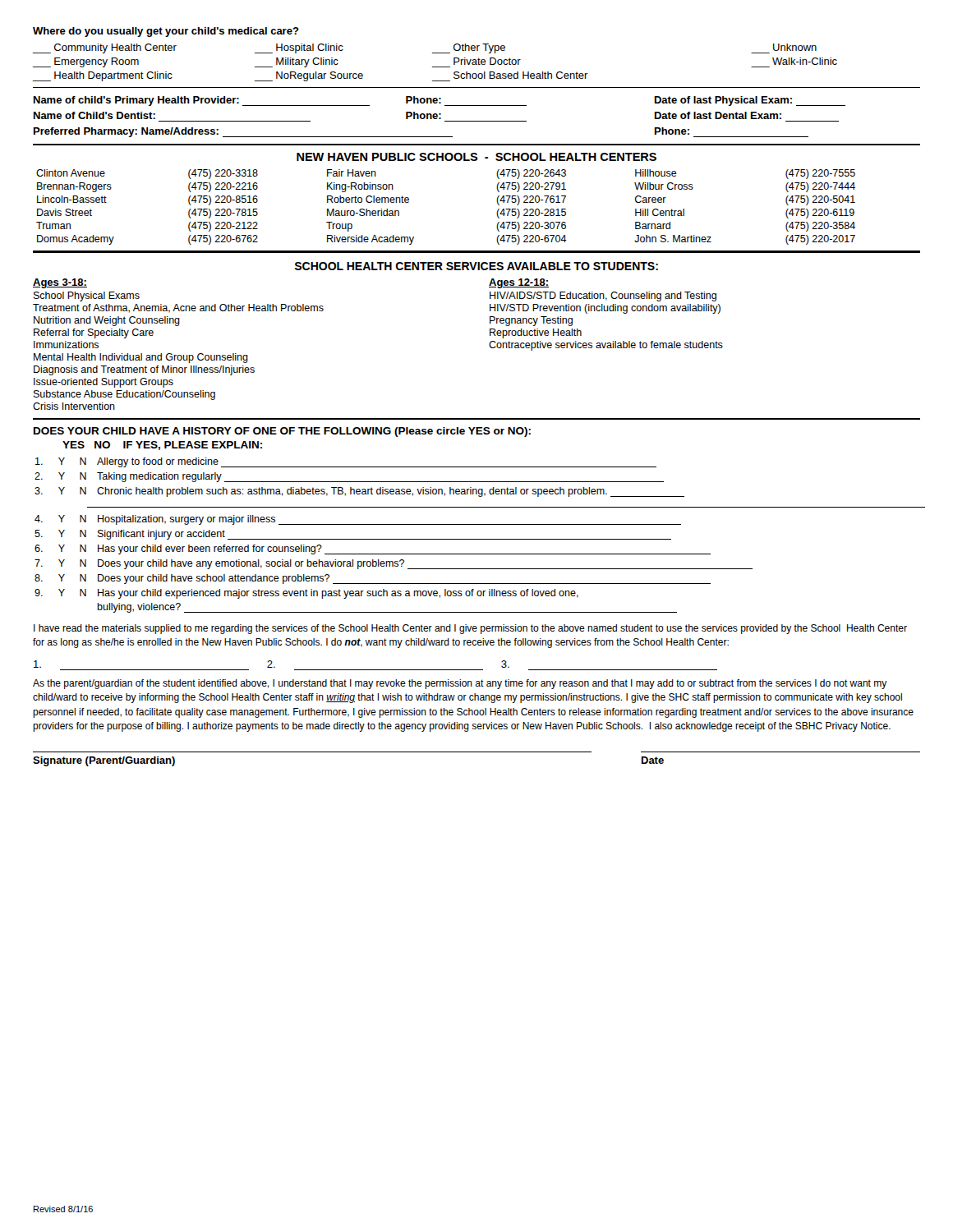This screenshot has width=953, height=1232.
Task: Find the text block that says "As the parent/guardian of"
Action: [473, 705]
